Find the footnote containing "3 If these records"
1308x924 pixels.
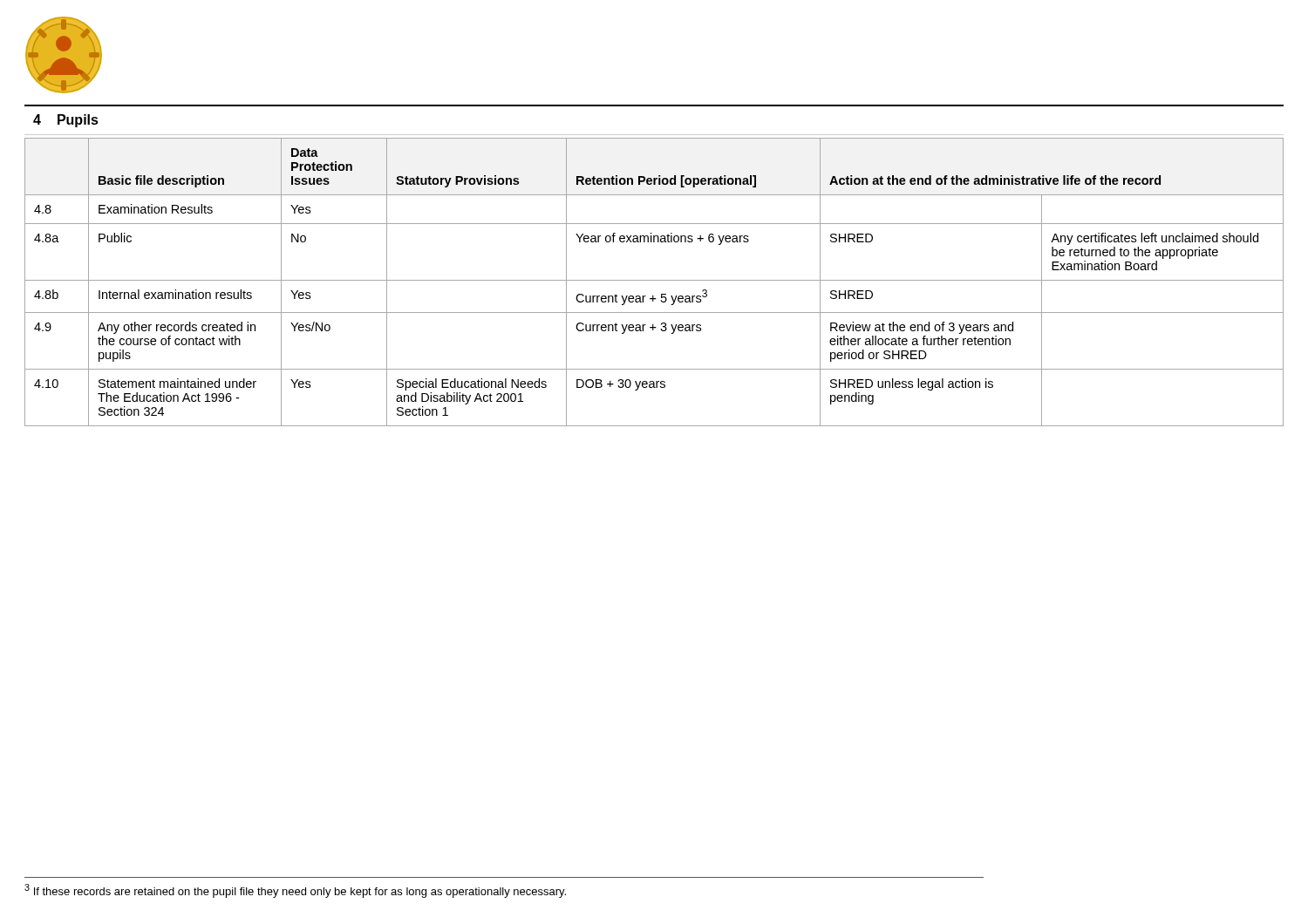click(296, 890)
